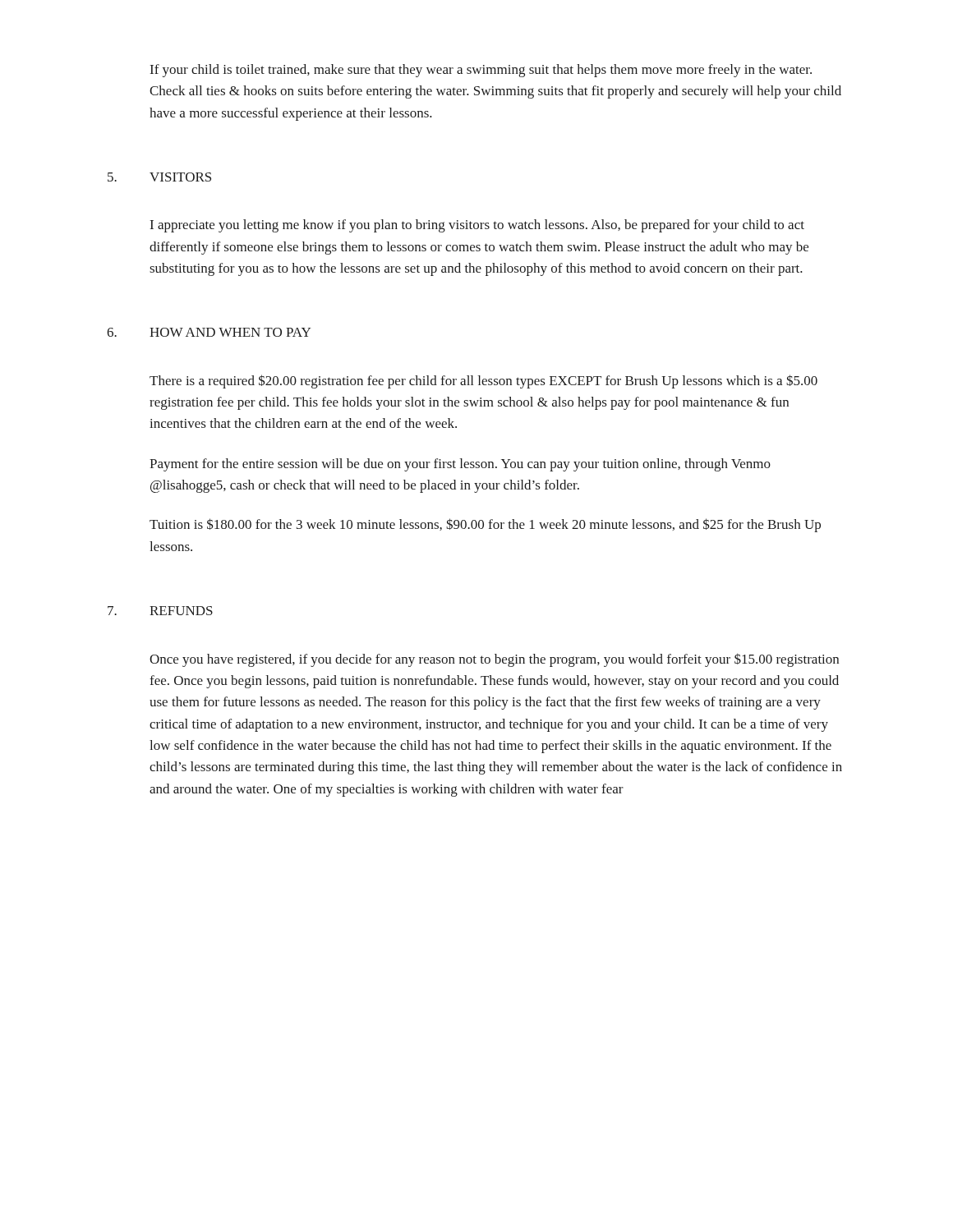Viewport: 953px width, 1232px height.
Task: Point to the text block starting "I appreciate you letting me know"
Action: tap(479, 247)
